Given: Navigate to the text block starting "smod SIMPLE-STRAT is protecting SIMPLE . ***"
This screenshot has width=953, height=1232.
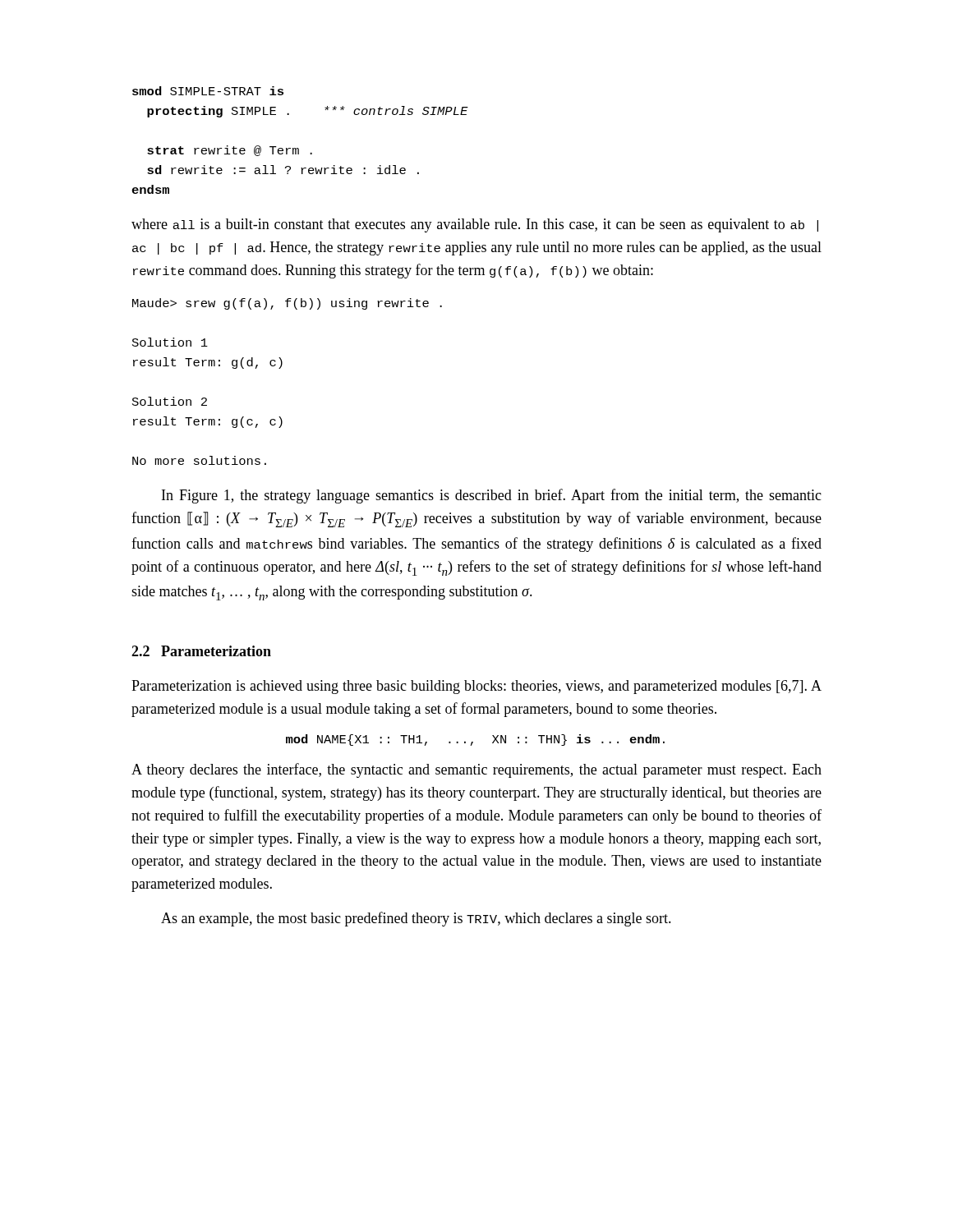Looking at the screenshot, I should pos(208,91).
